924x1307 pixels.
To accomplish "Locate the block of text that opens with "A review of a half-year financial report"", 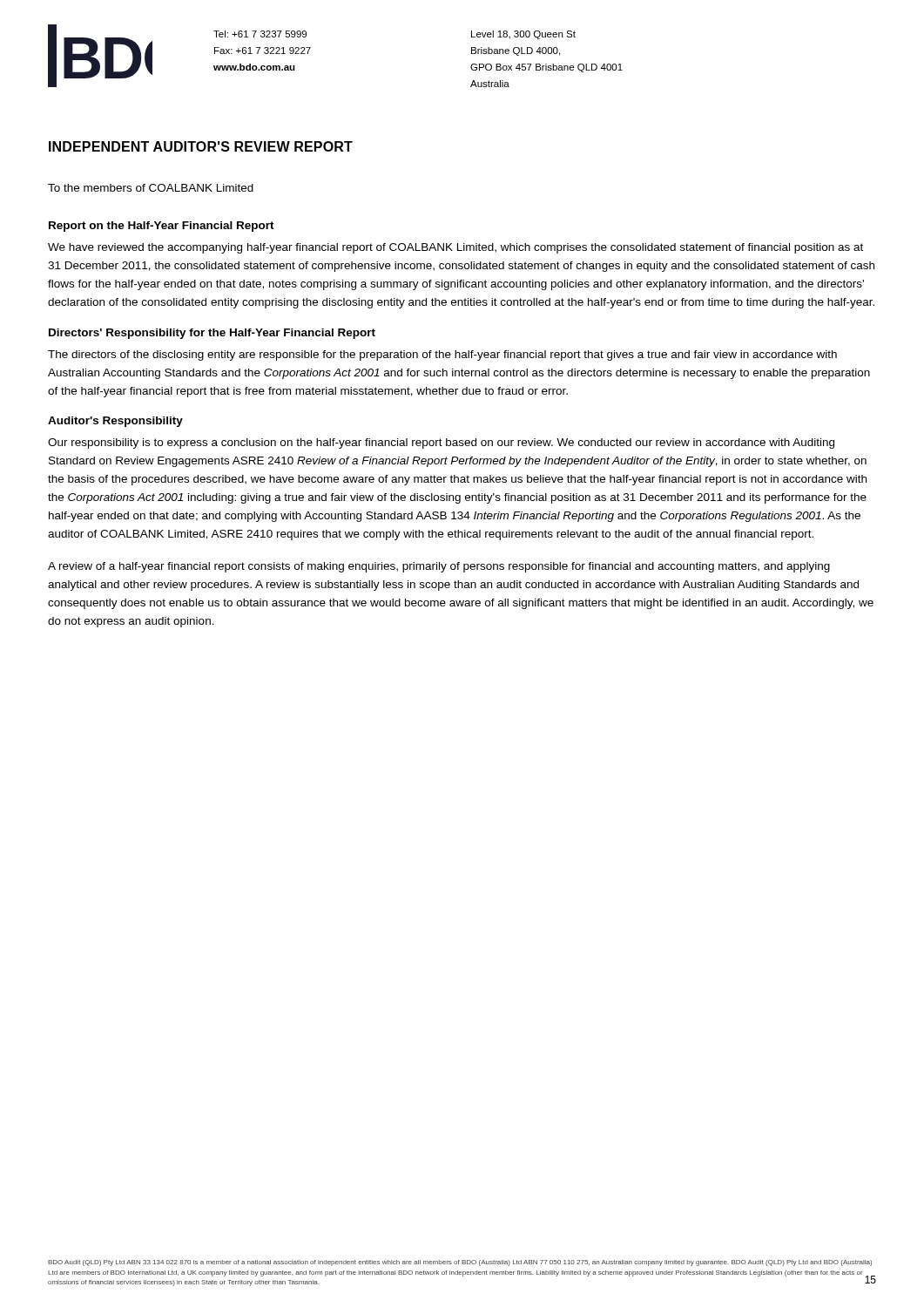I will pos(461,593).
